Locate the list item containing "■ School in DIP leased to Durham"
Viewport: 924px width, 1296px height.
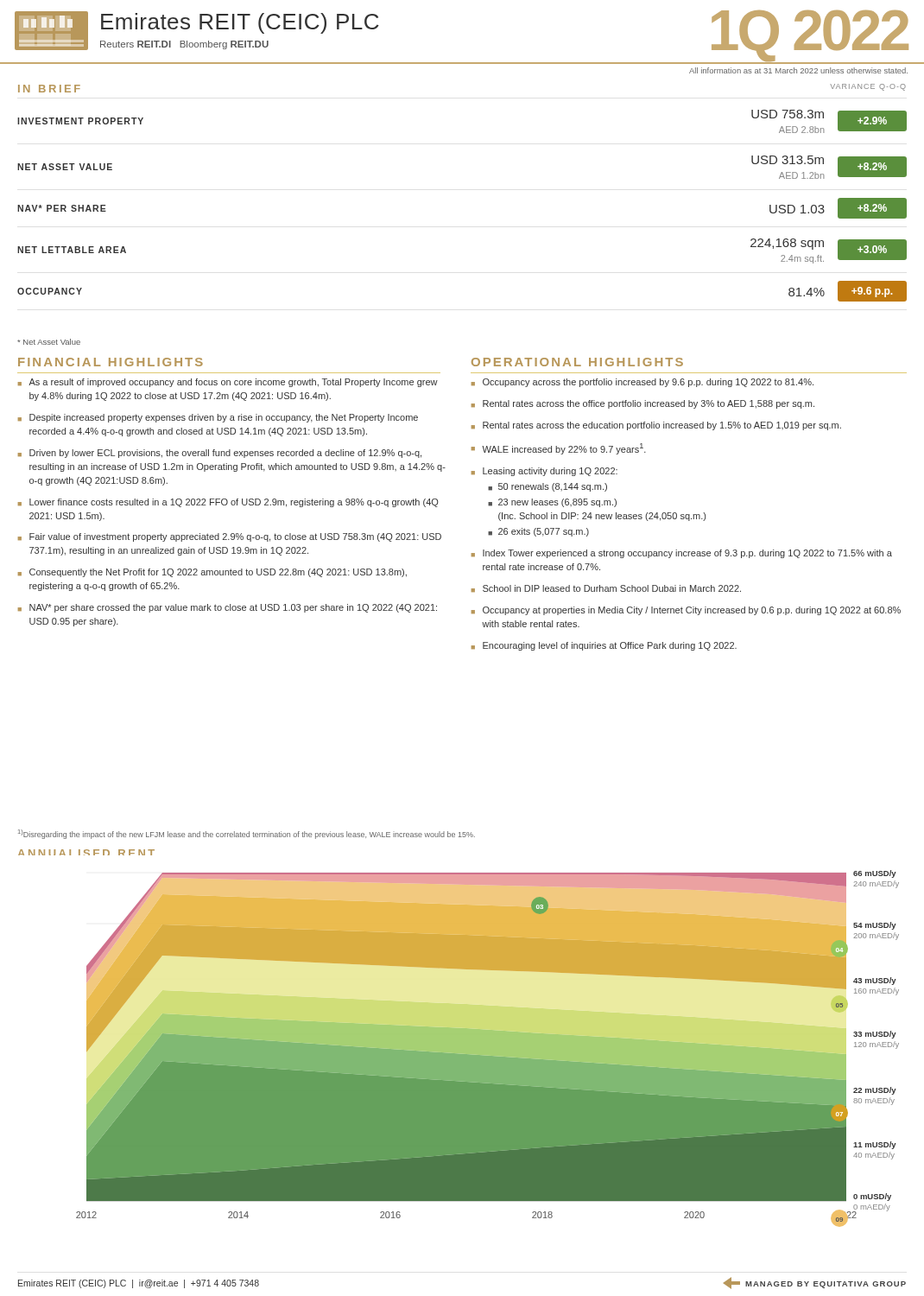[606, 589]
